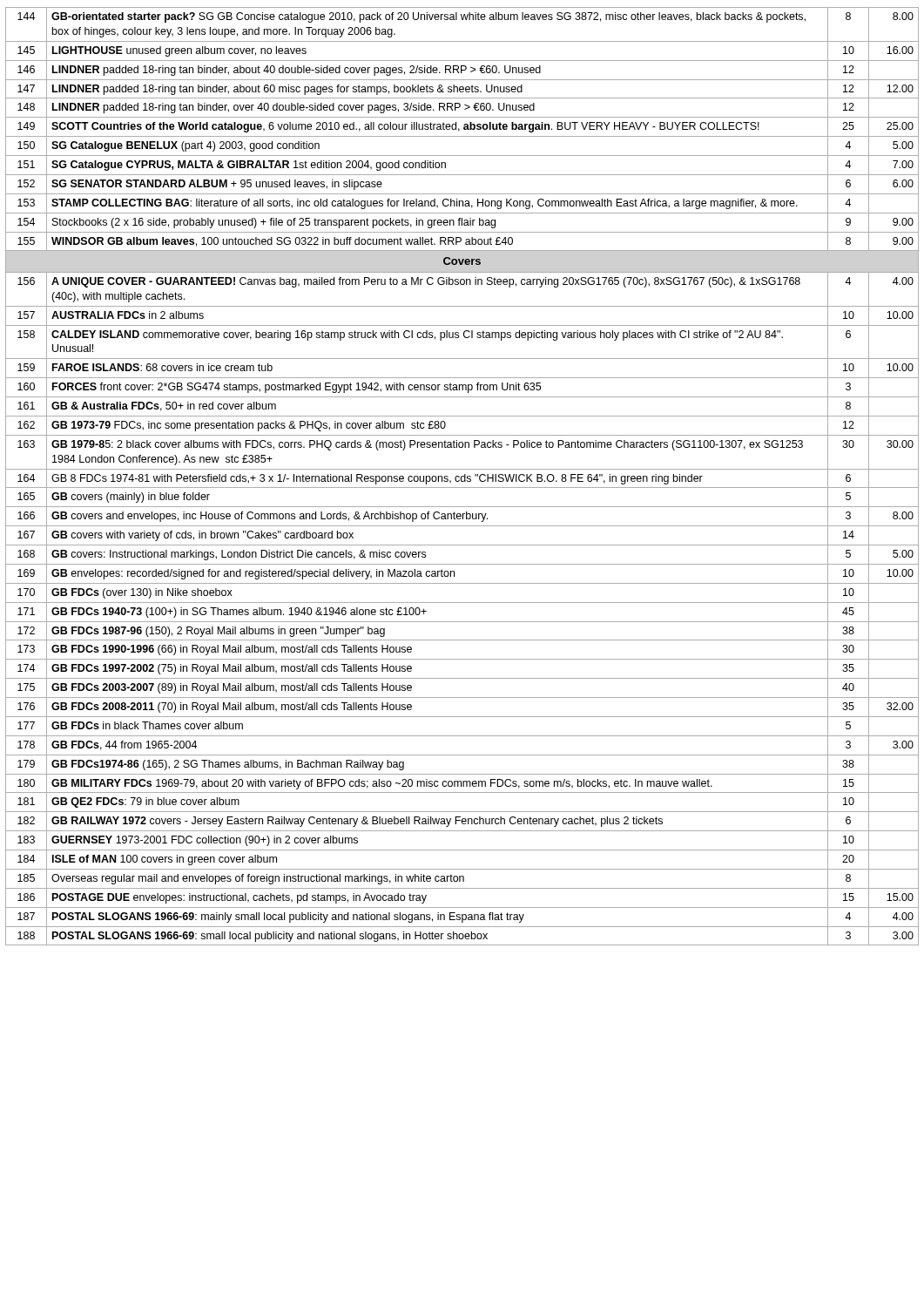Click a table

(x=462, y=476)
